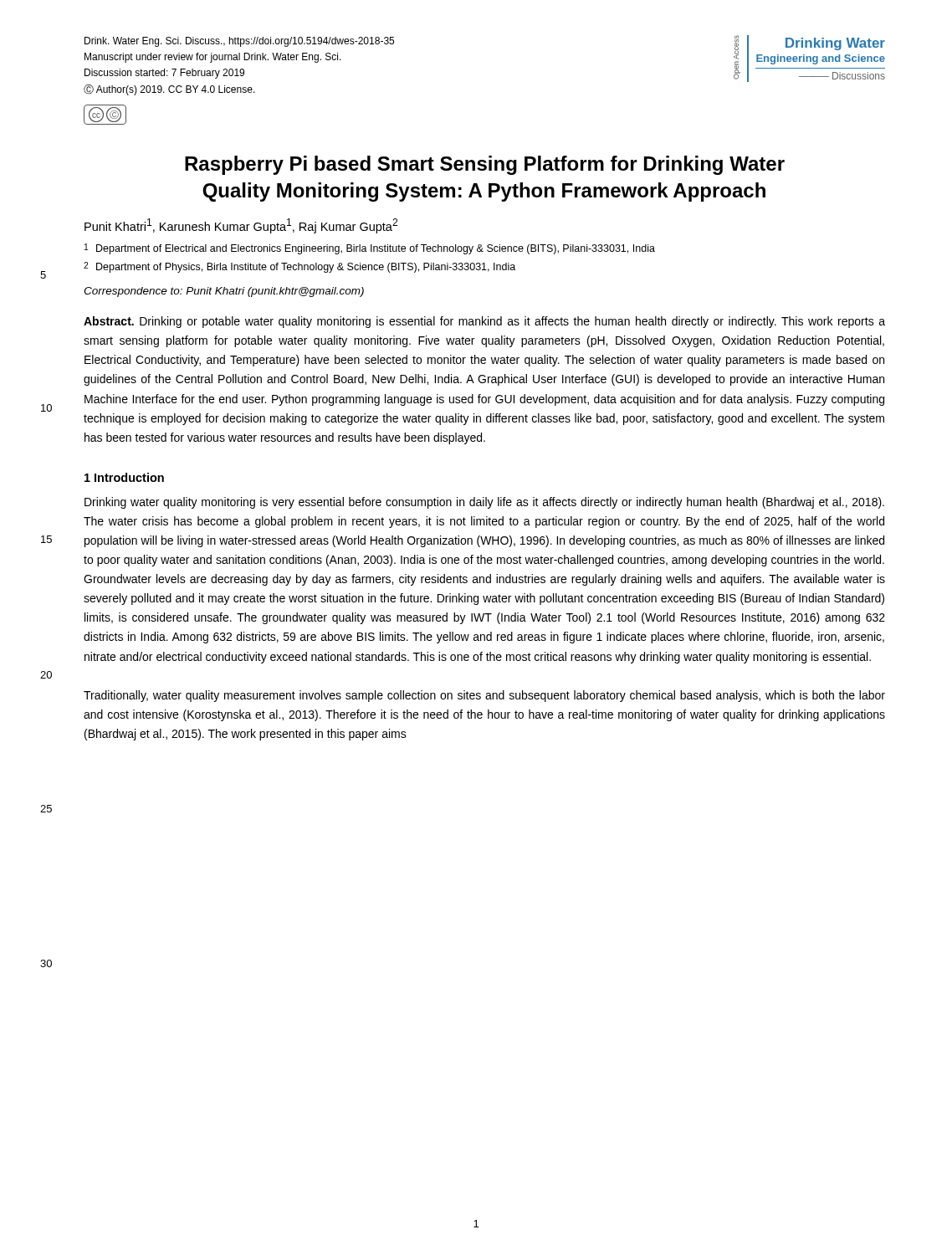The width and height of the screenshot is (952, 1255).
Task: Locate the section header
Action: [124, 478]
